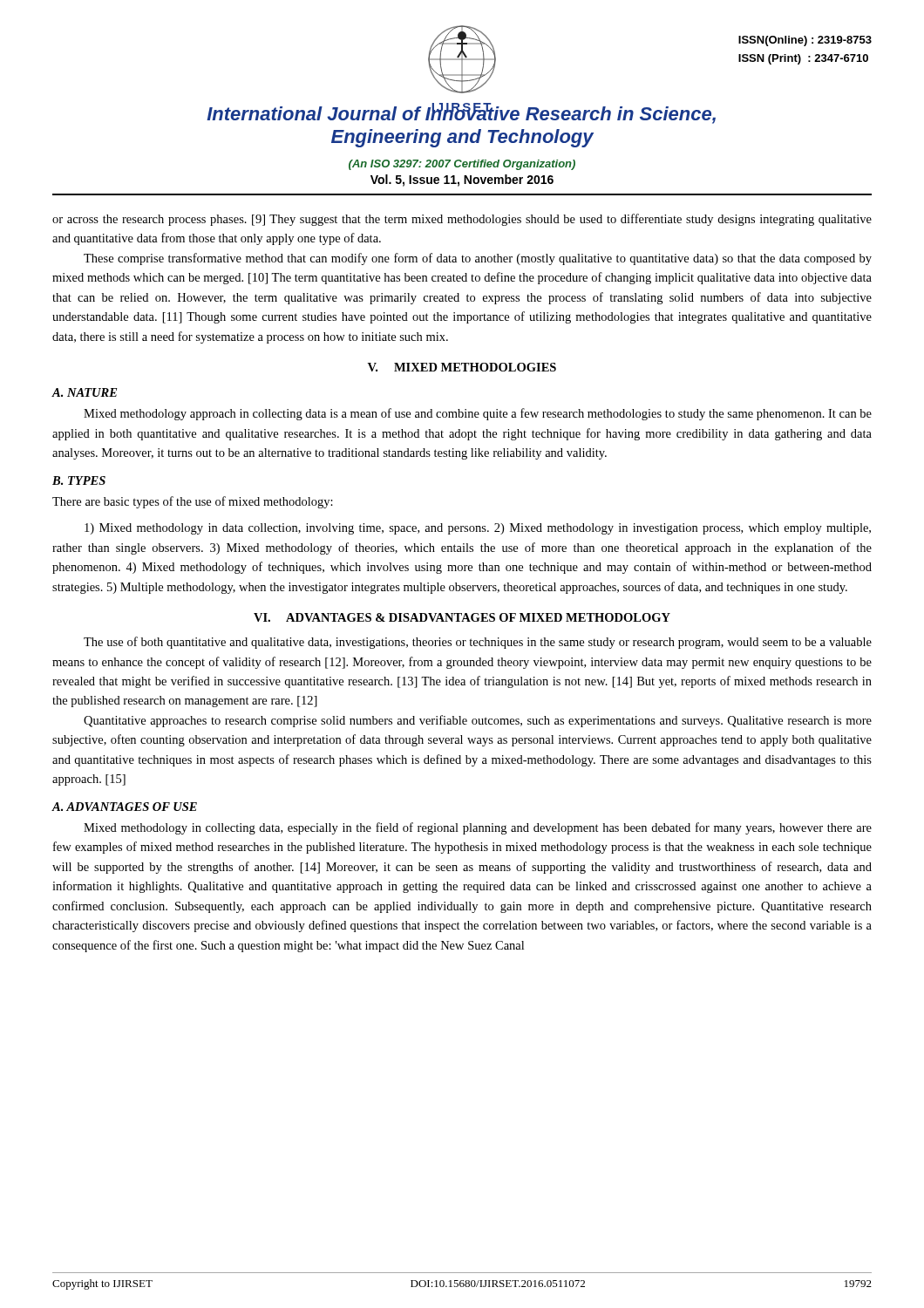Screen dimensions: 1308x924
Task: Locate the section header that opens with "VI. ADVANTAGES & DISADVANTAGES"
Action: pyautogui.click(x=462, y=617)
